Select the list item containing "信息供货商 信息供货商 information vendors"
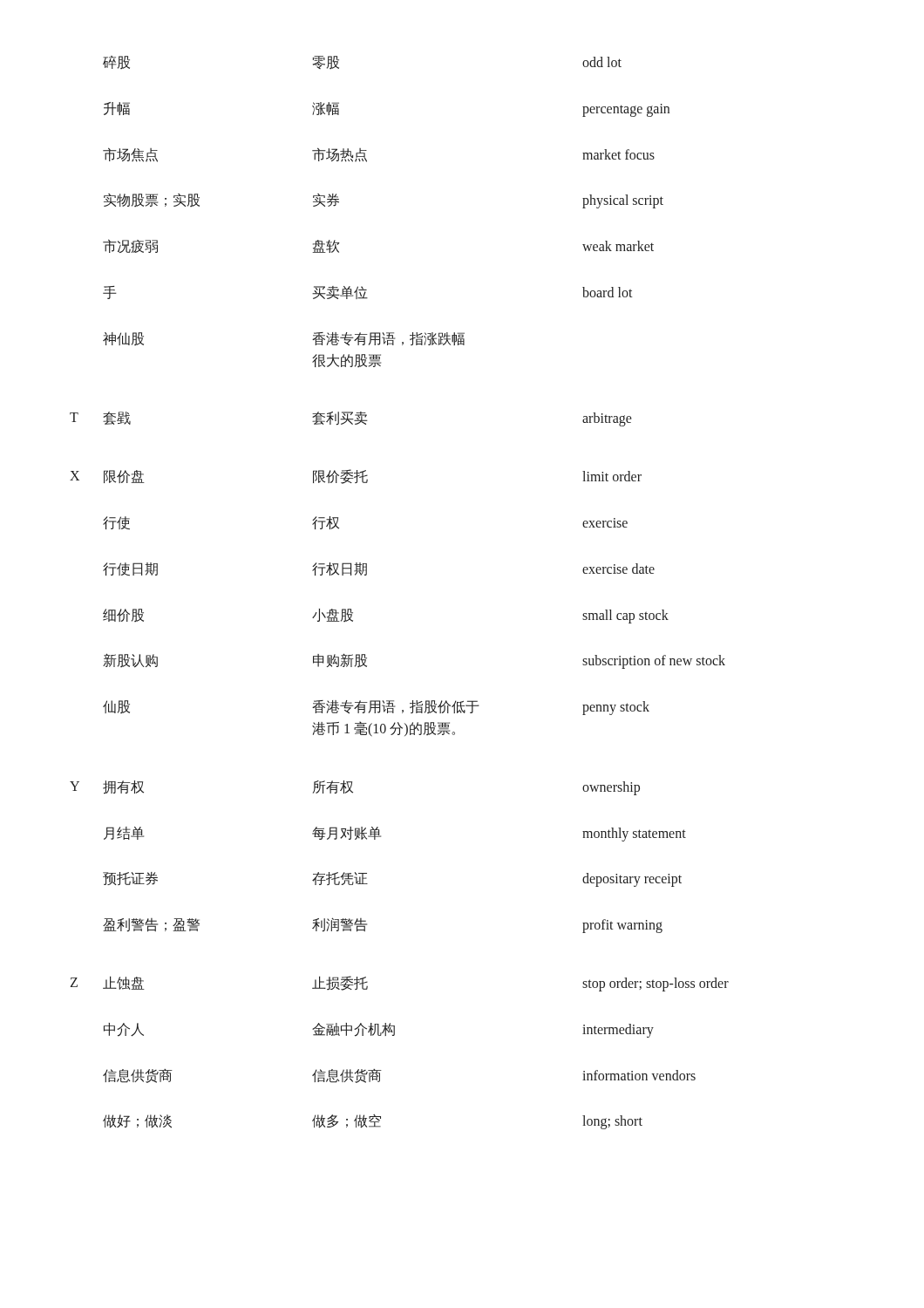 pos(137,1076)
